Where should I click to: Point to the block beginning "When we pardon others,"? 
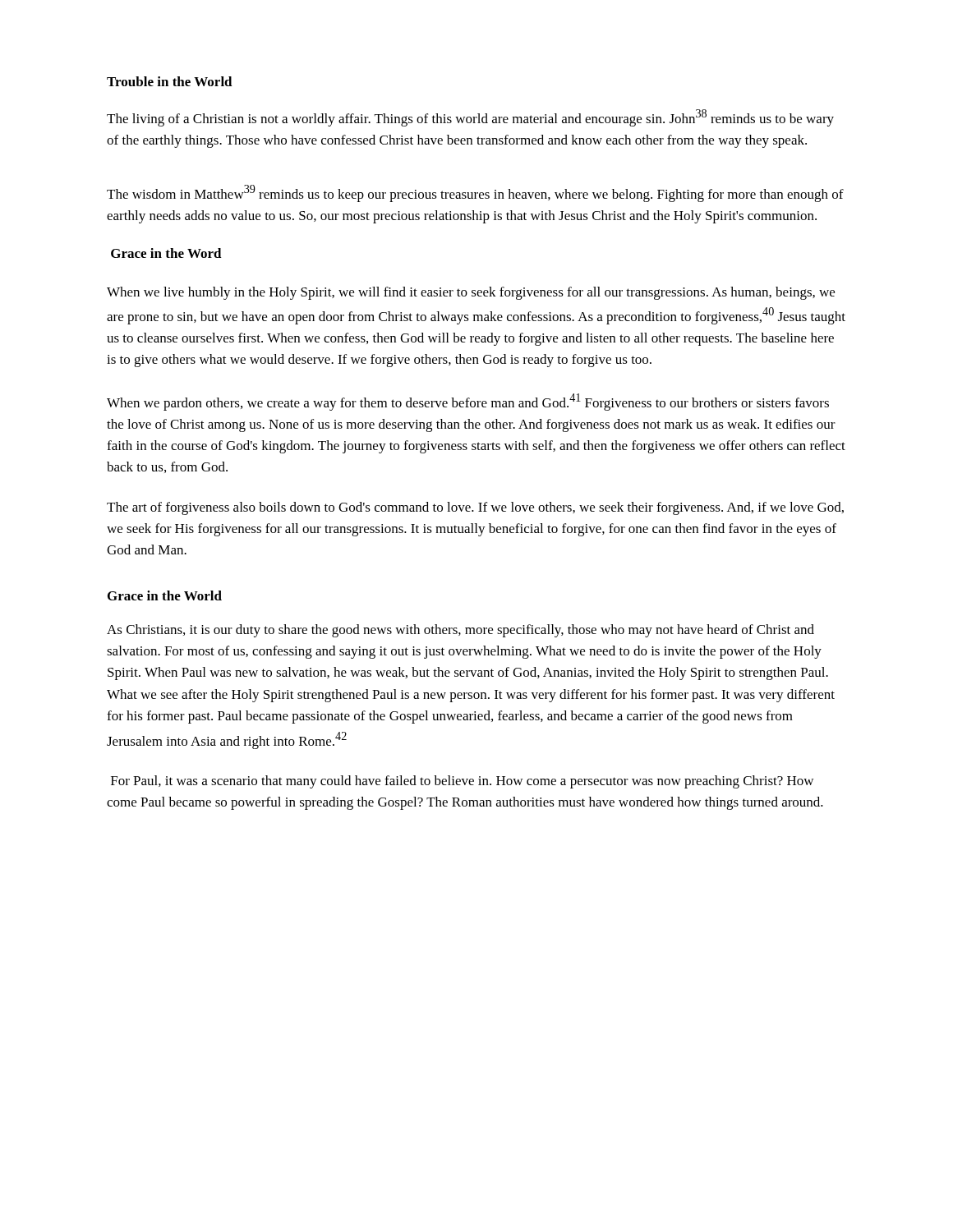(x=476, y=433)
